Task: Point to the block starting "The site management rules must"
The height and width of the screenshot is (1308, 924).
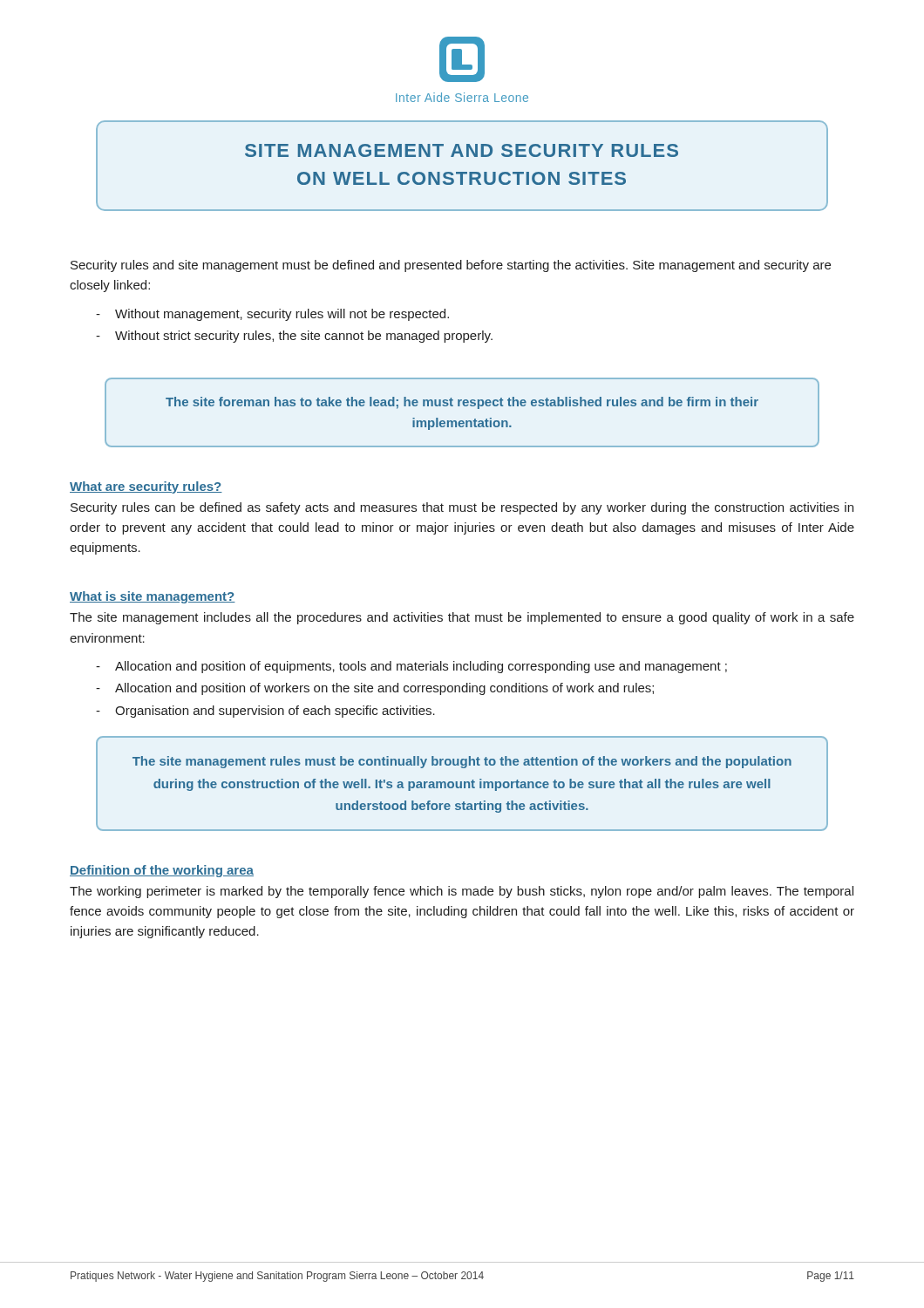Action: 462,783
